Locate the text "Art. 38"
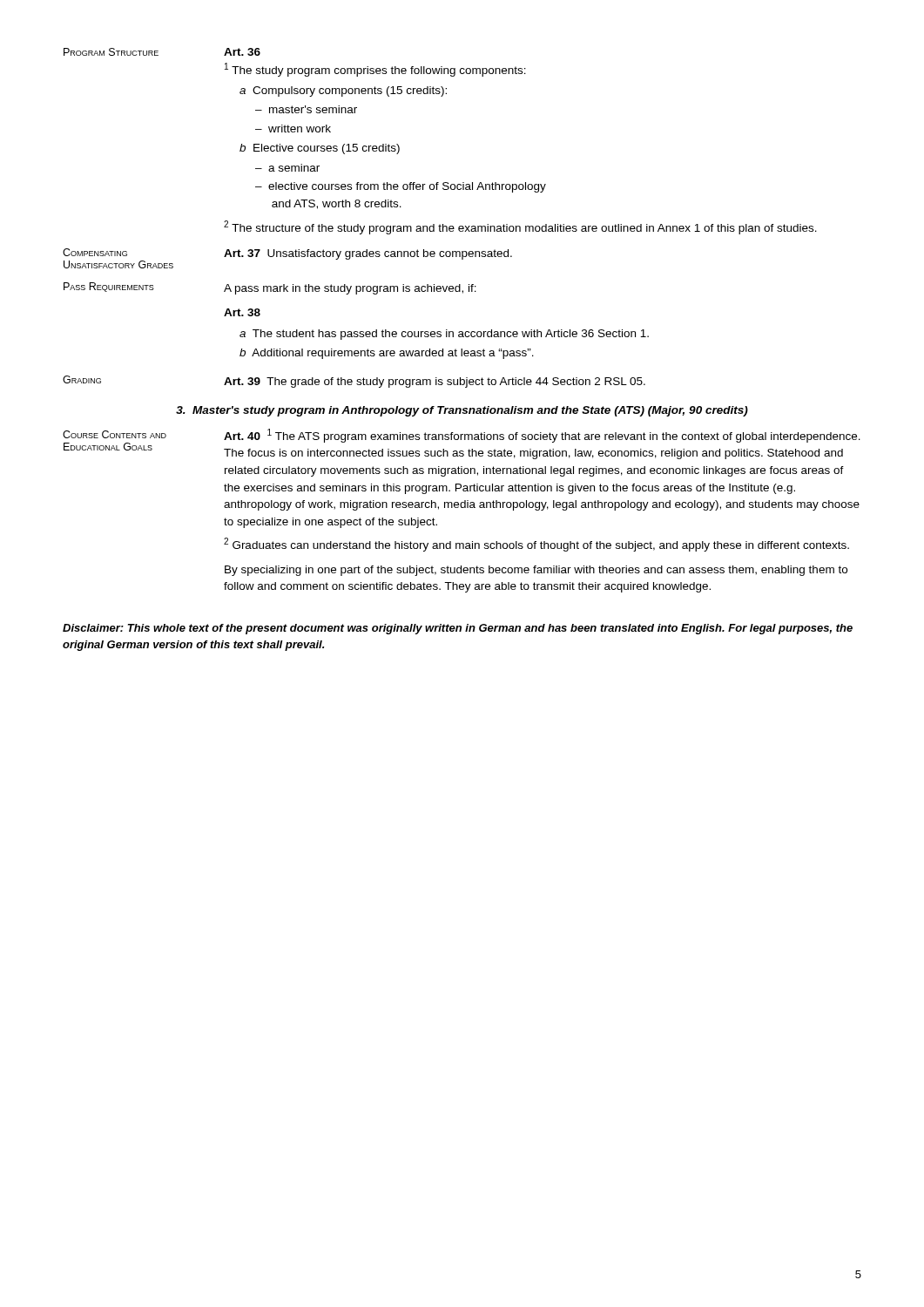Image resolution: width=924 pixels, height=1307 pixels. pos(242,312)
